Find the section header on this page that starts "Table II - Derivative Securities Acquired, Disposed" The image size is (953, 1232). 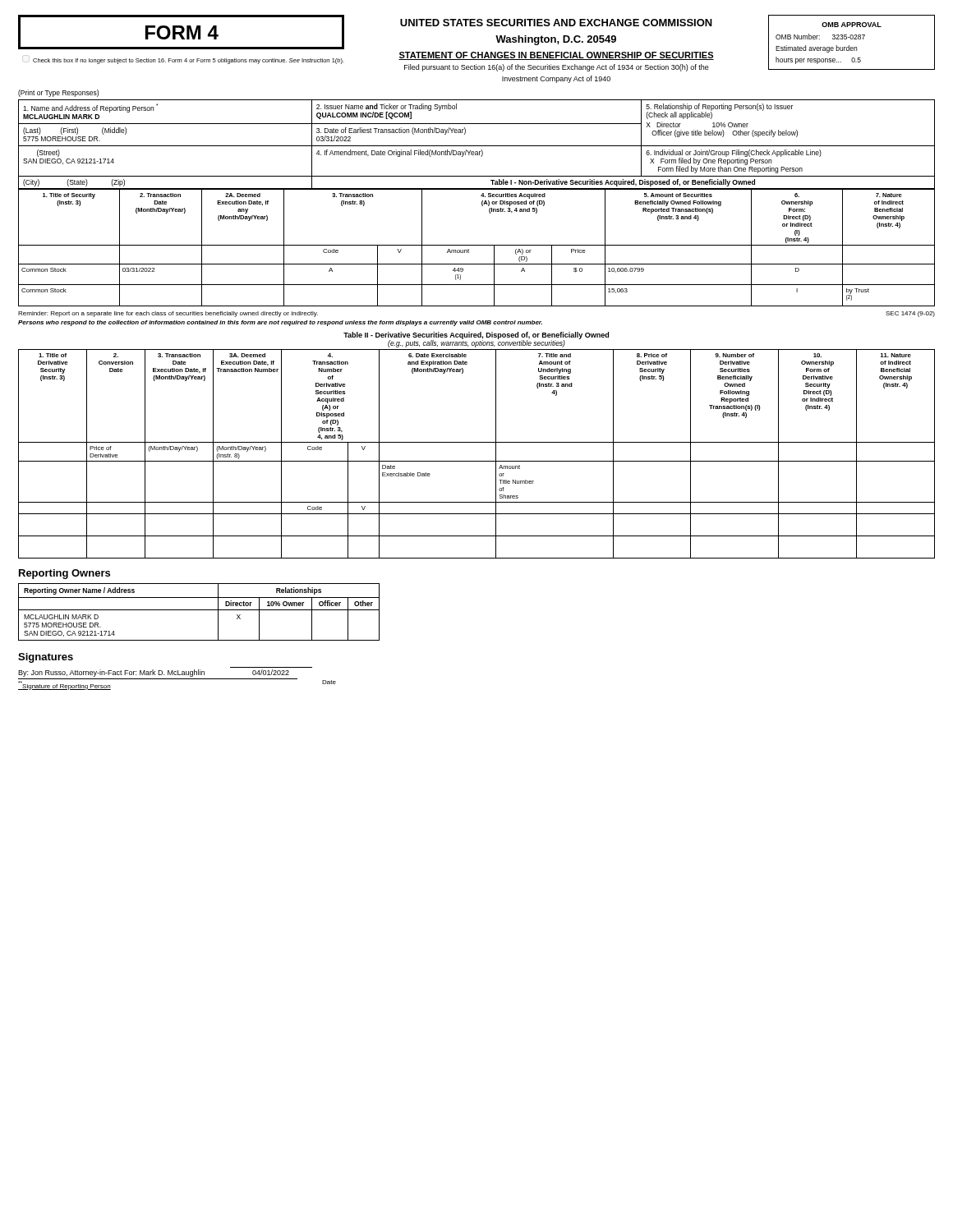476,339
